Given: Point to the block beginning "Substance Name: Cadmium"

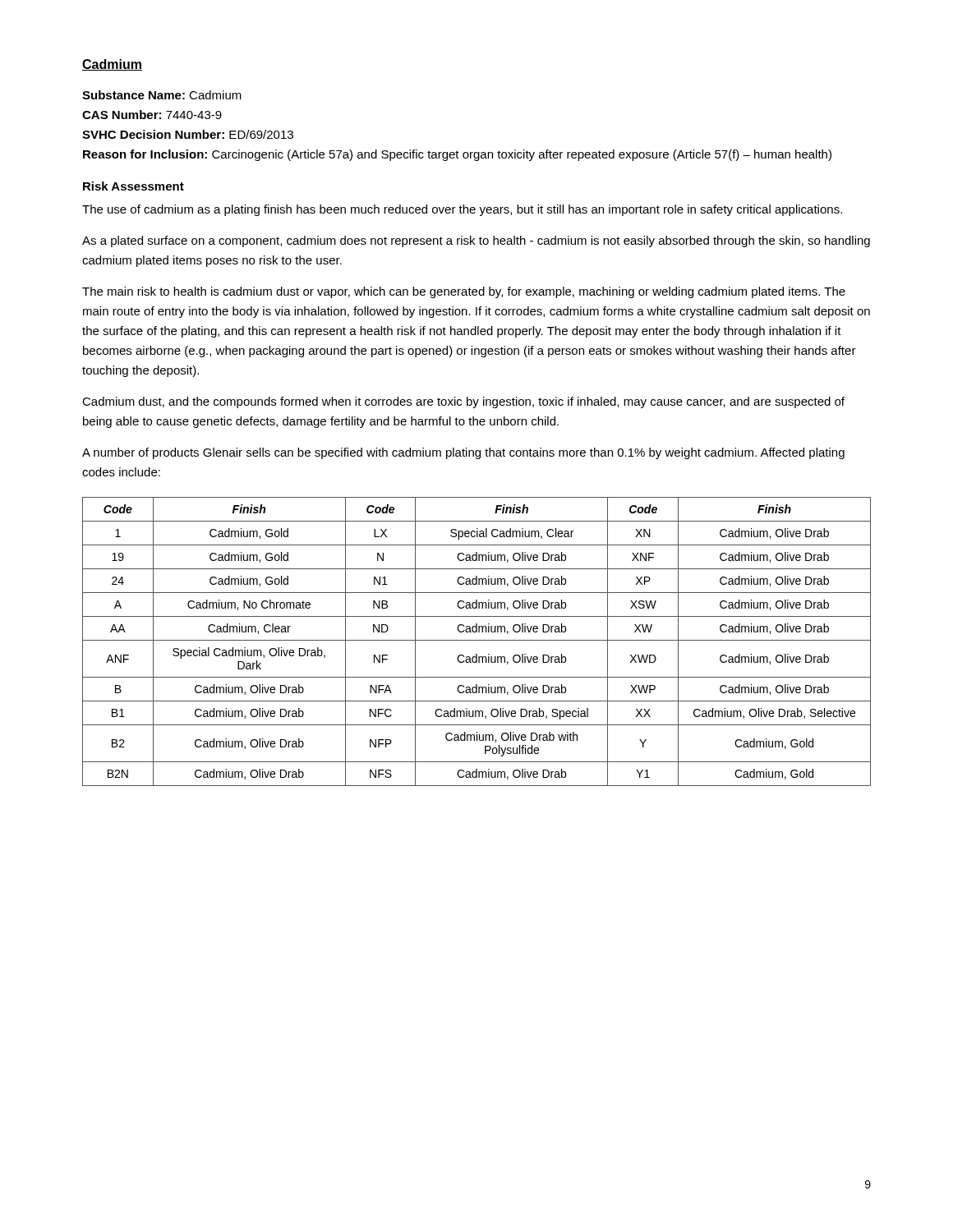Looking at the screenshot, I should click(x=162, y=95).
